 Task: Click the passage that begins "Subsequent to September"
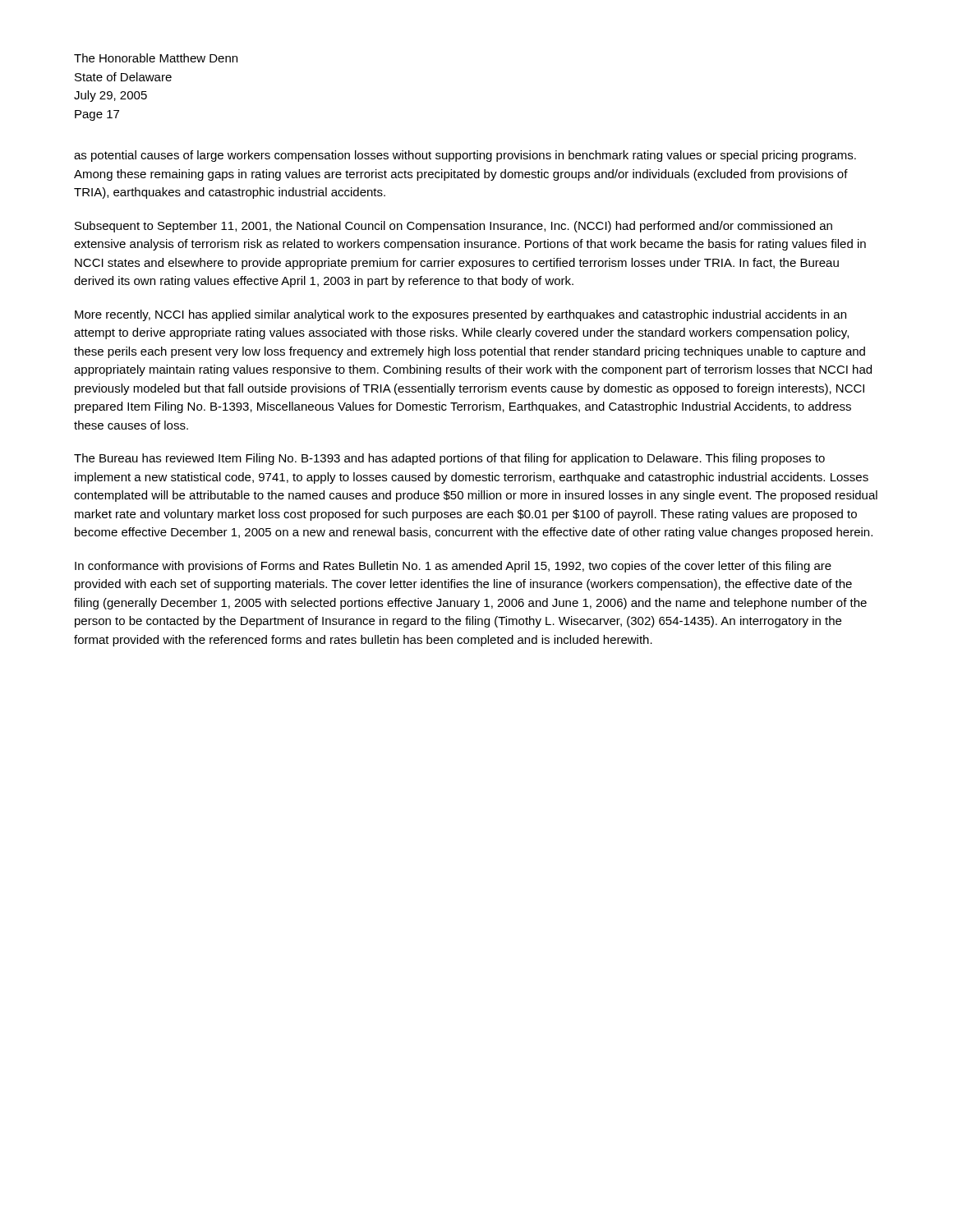coord(470,253)
